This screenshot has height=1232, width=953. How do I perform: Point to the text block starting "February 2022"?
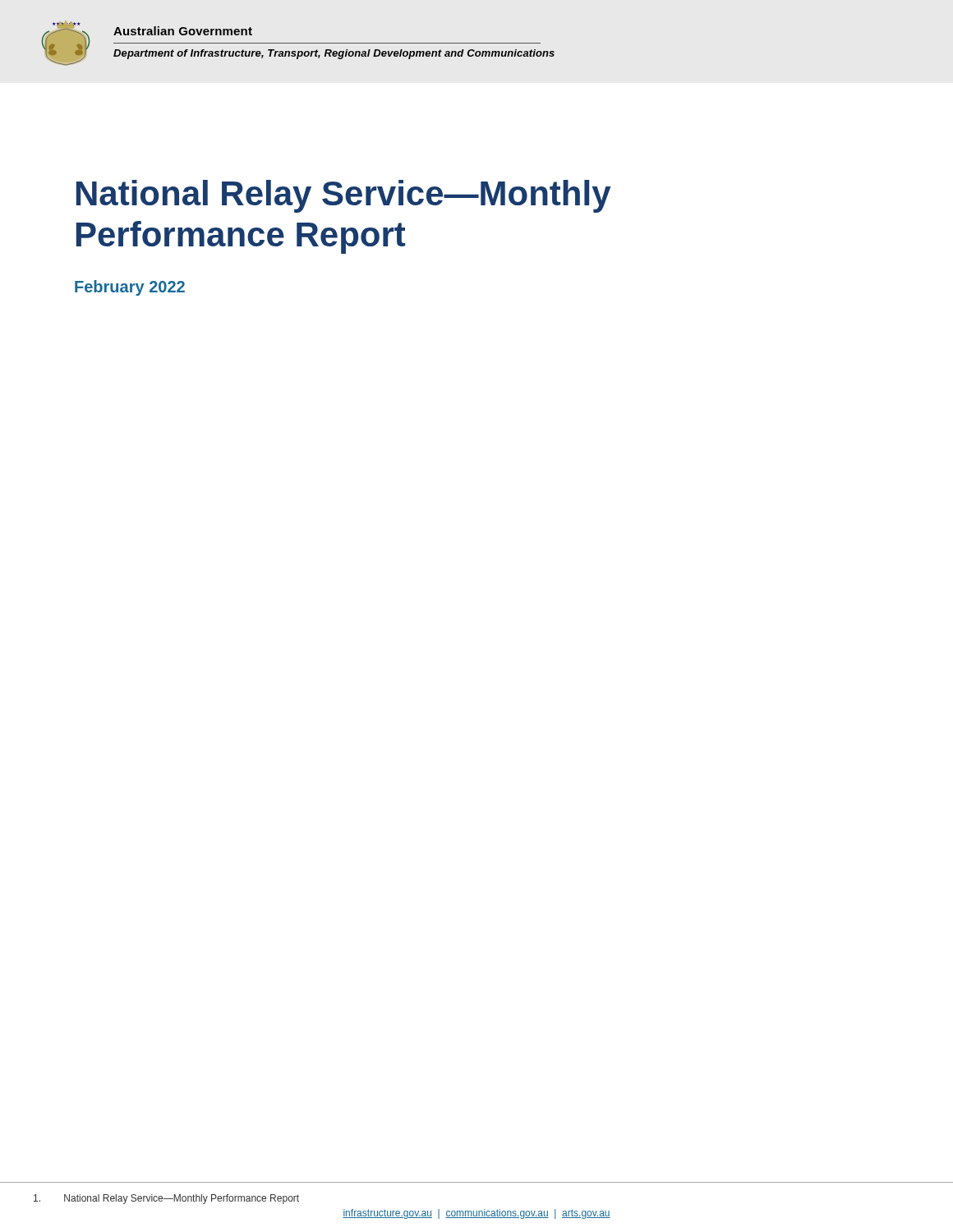pos(130,287)
